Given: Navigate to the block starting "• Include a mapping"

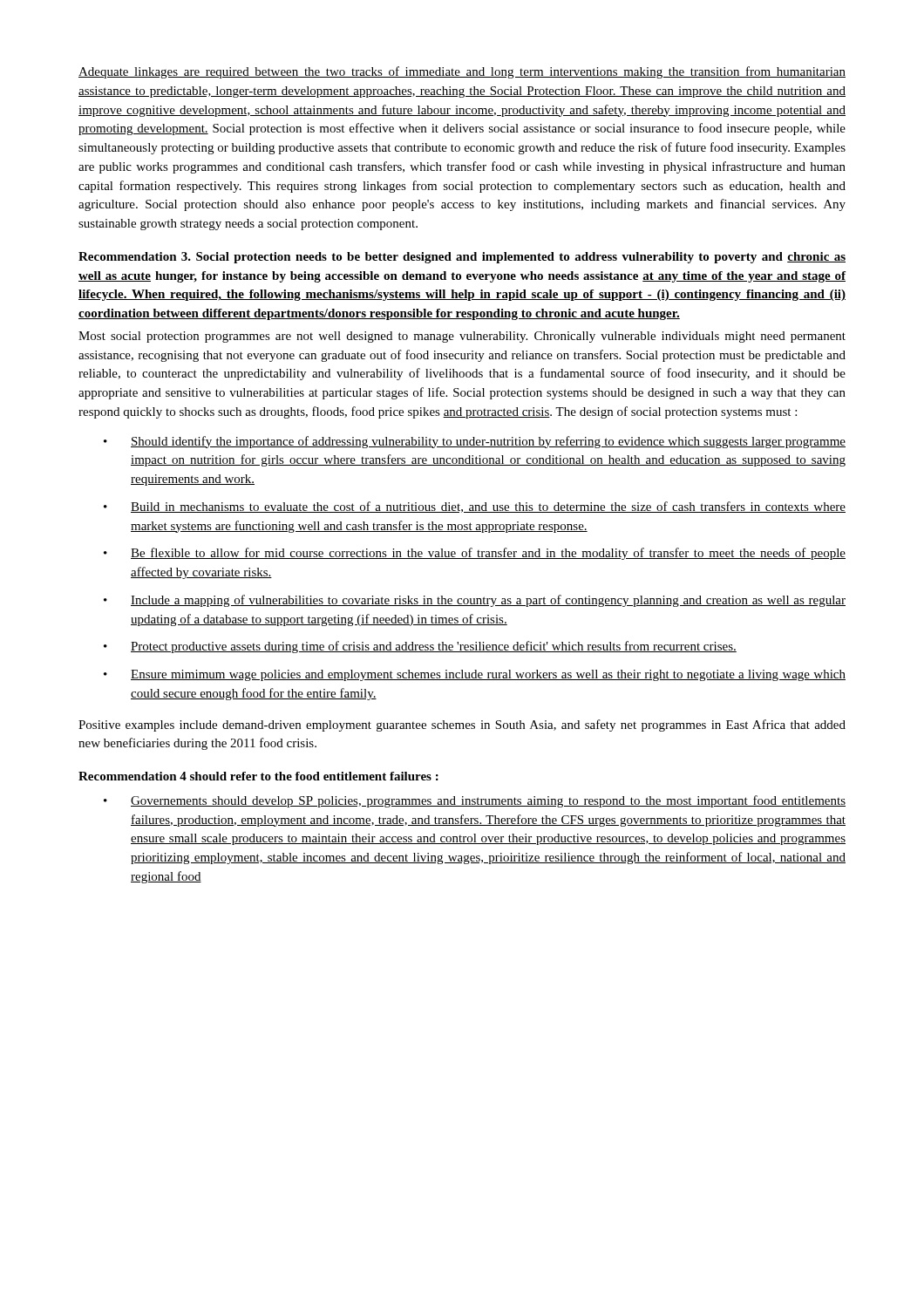Looking at the screenshot, I should (x=462, y=610).
